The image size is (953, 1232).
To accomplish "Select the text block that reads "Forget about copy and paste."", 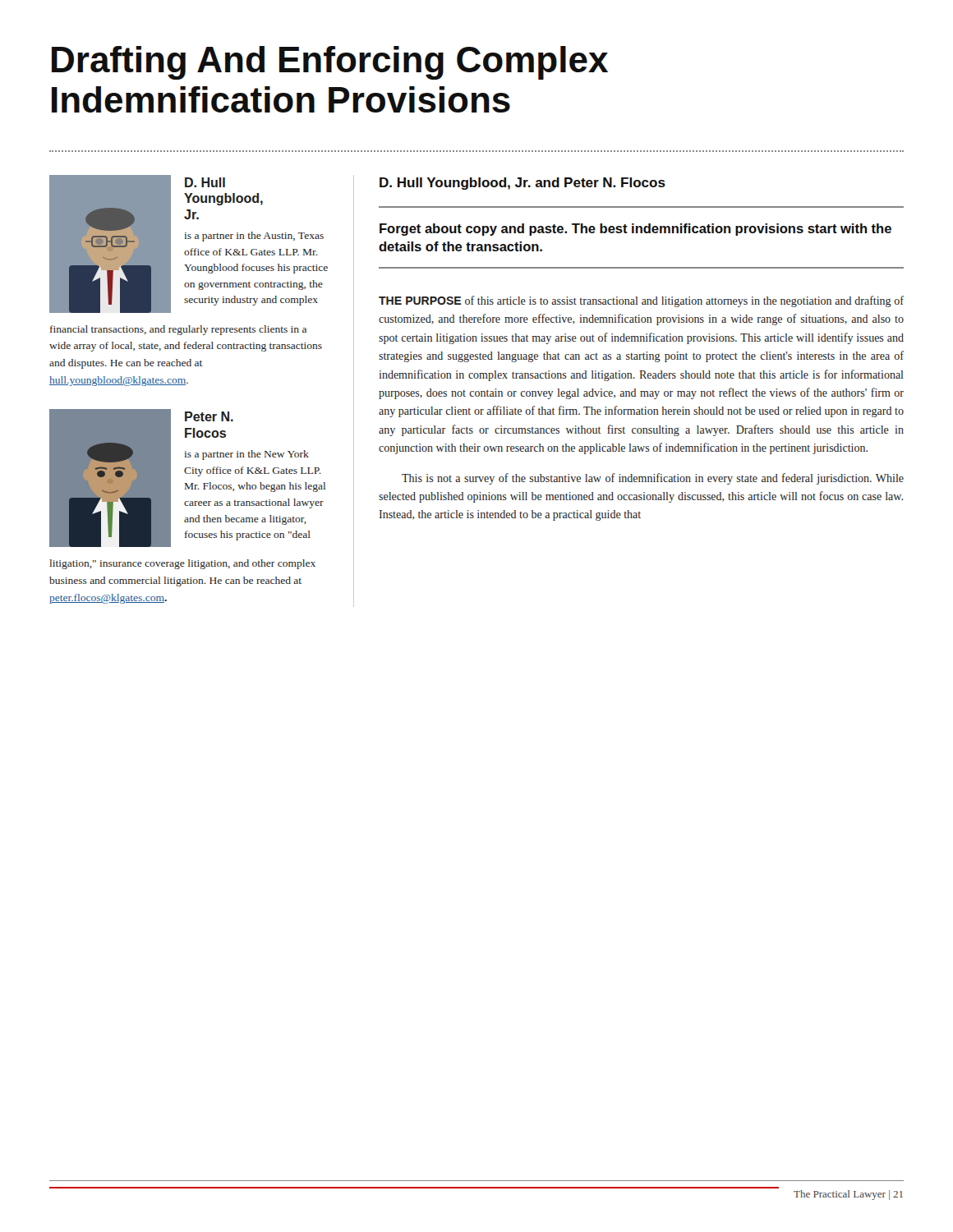I will click(x=641, y=237).
